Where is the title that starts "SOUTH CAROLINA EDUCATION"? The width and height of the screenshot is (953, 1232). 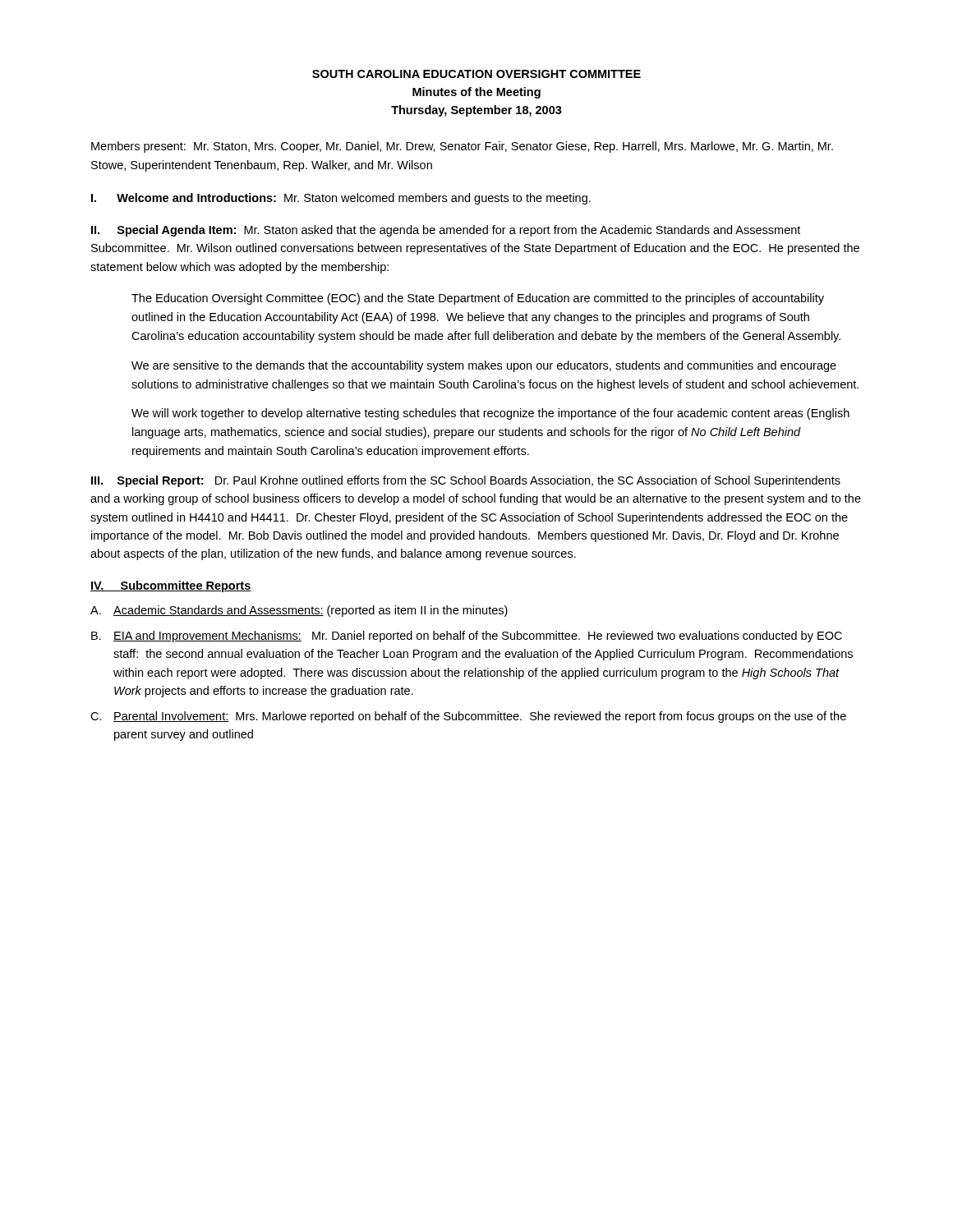(476, 92)
